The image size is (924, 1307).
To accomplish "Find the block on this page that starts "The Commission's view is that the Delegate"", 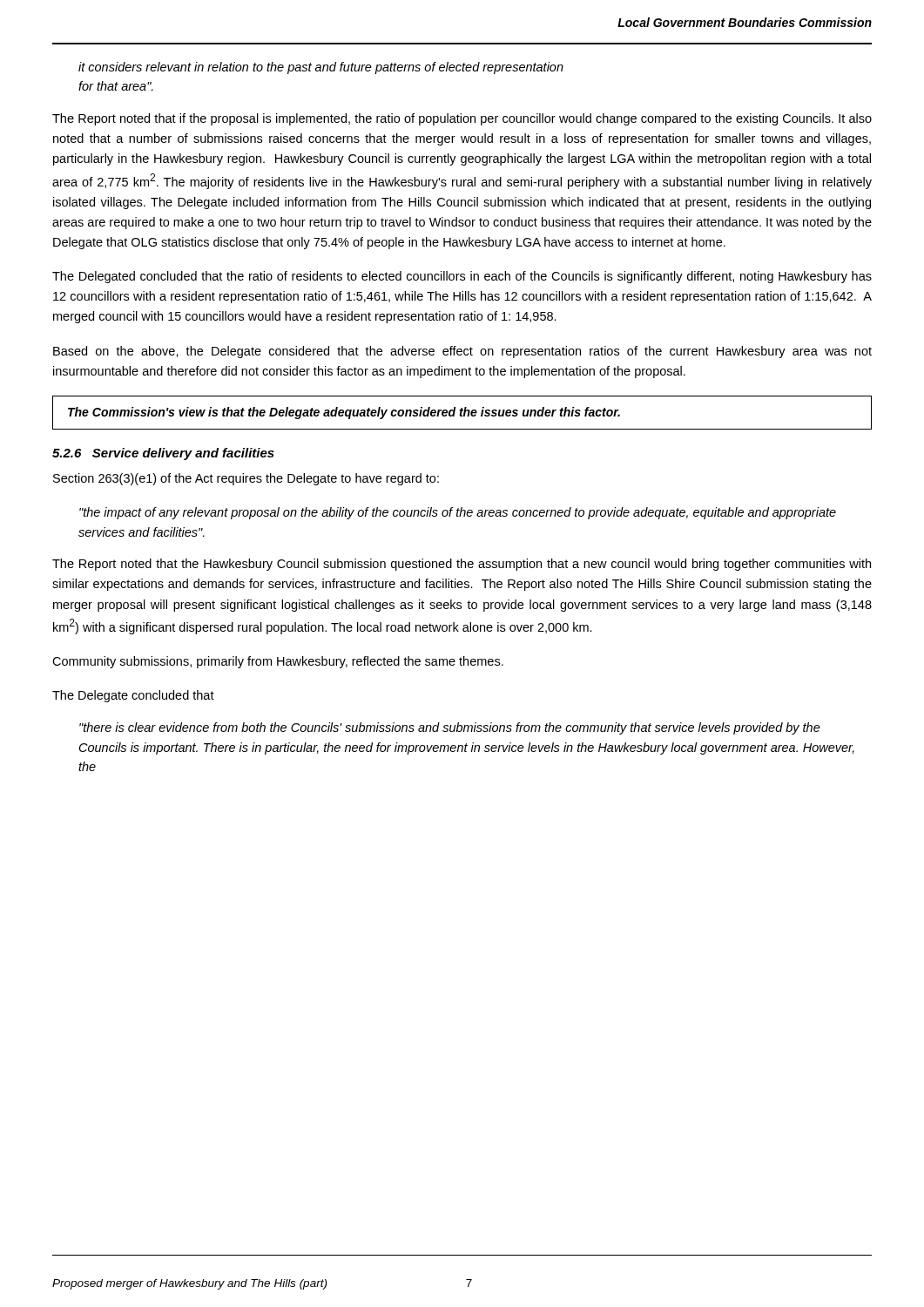I will [344, 412].
